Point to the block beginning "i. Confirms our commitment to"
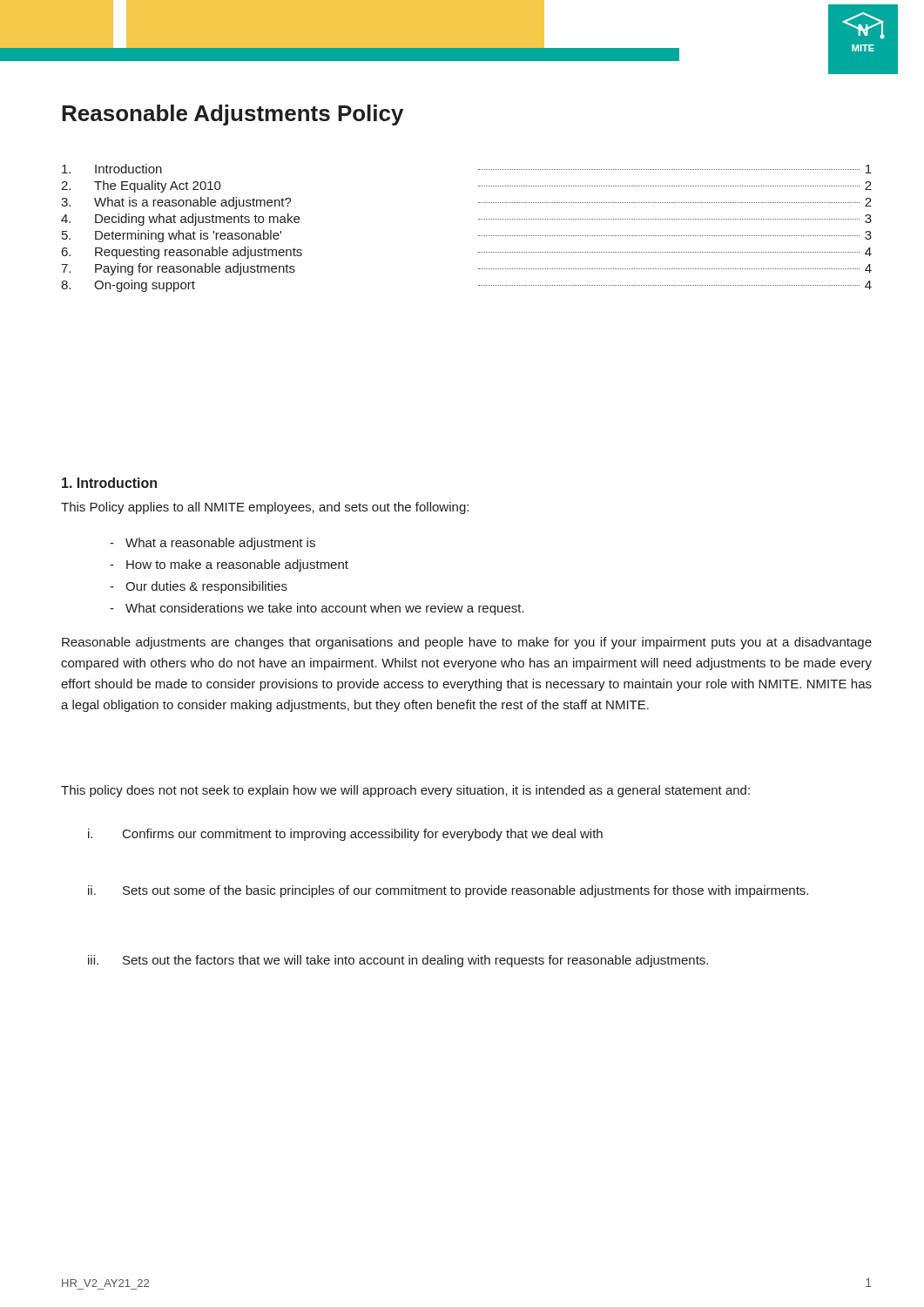Screen dimensions: 1307x924 tap(466, 834)
